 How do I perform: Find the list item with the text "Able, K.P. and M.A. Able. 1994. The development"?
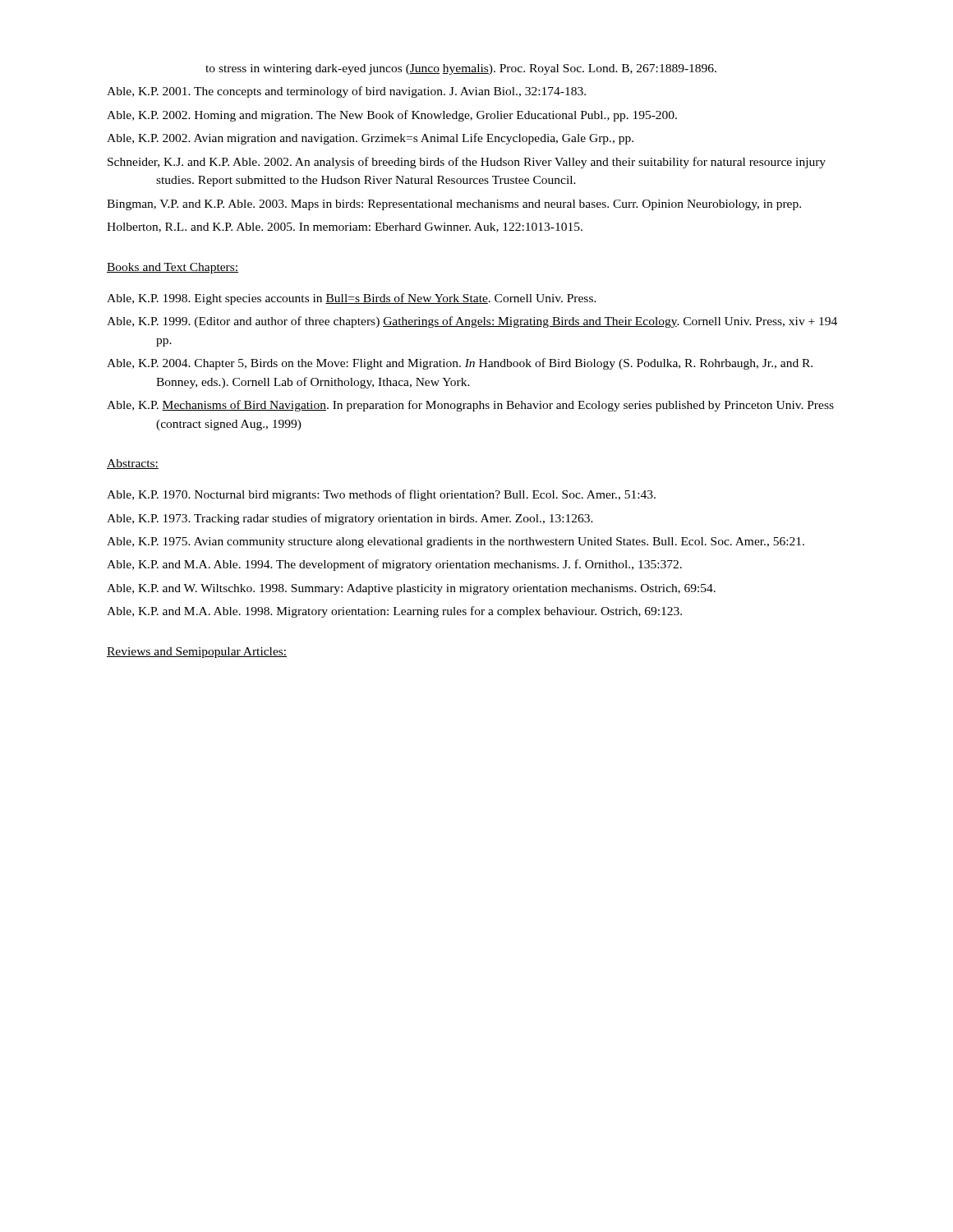click(395, 564)
